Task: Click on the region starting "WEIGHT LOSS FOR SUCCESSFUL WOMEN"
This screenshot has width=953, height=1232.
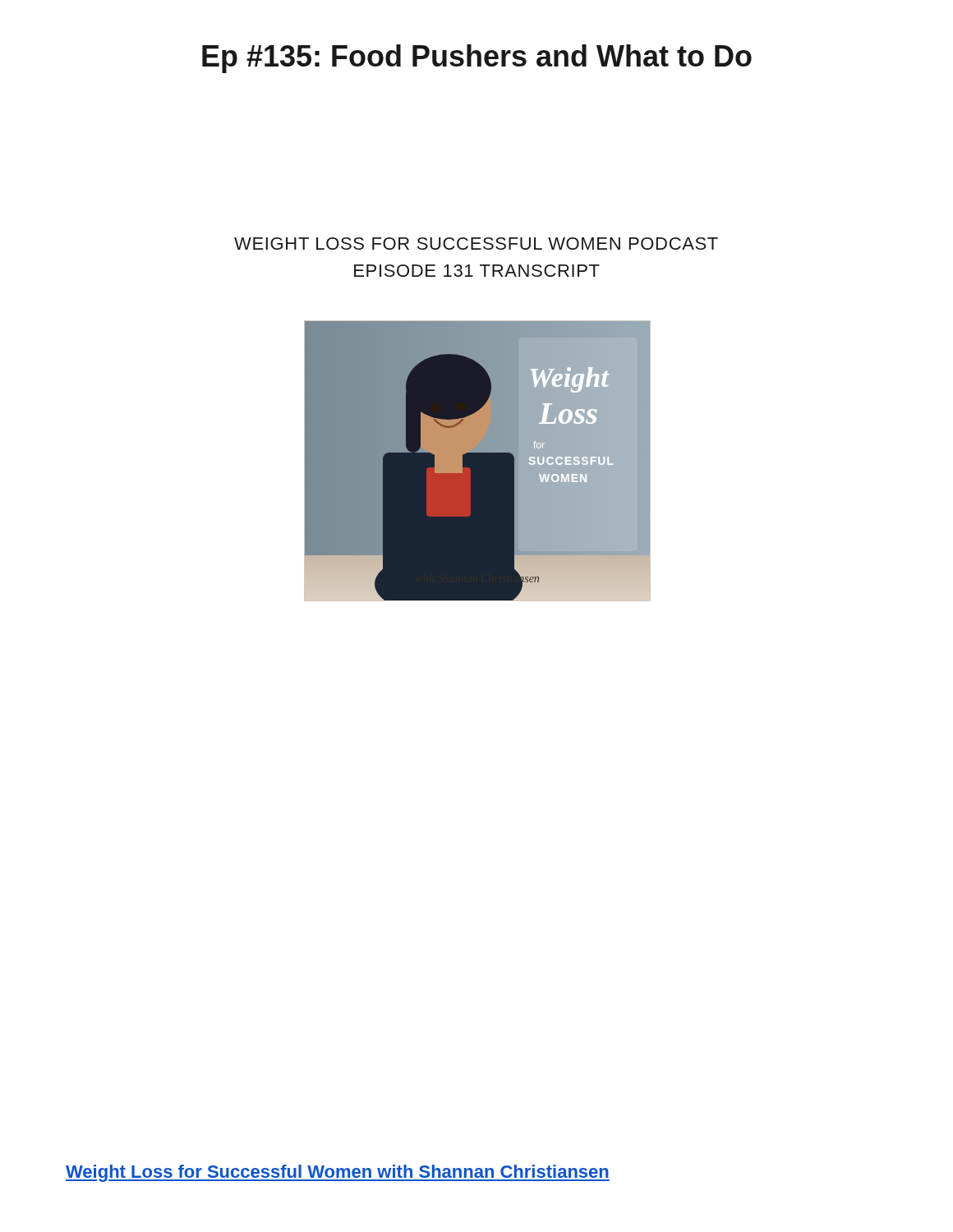Action: (x=476, y=257)
